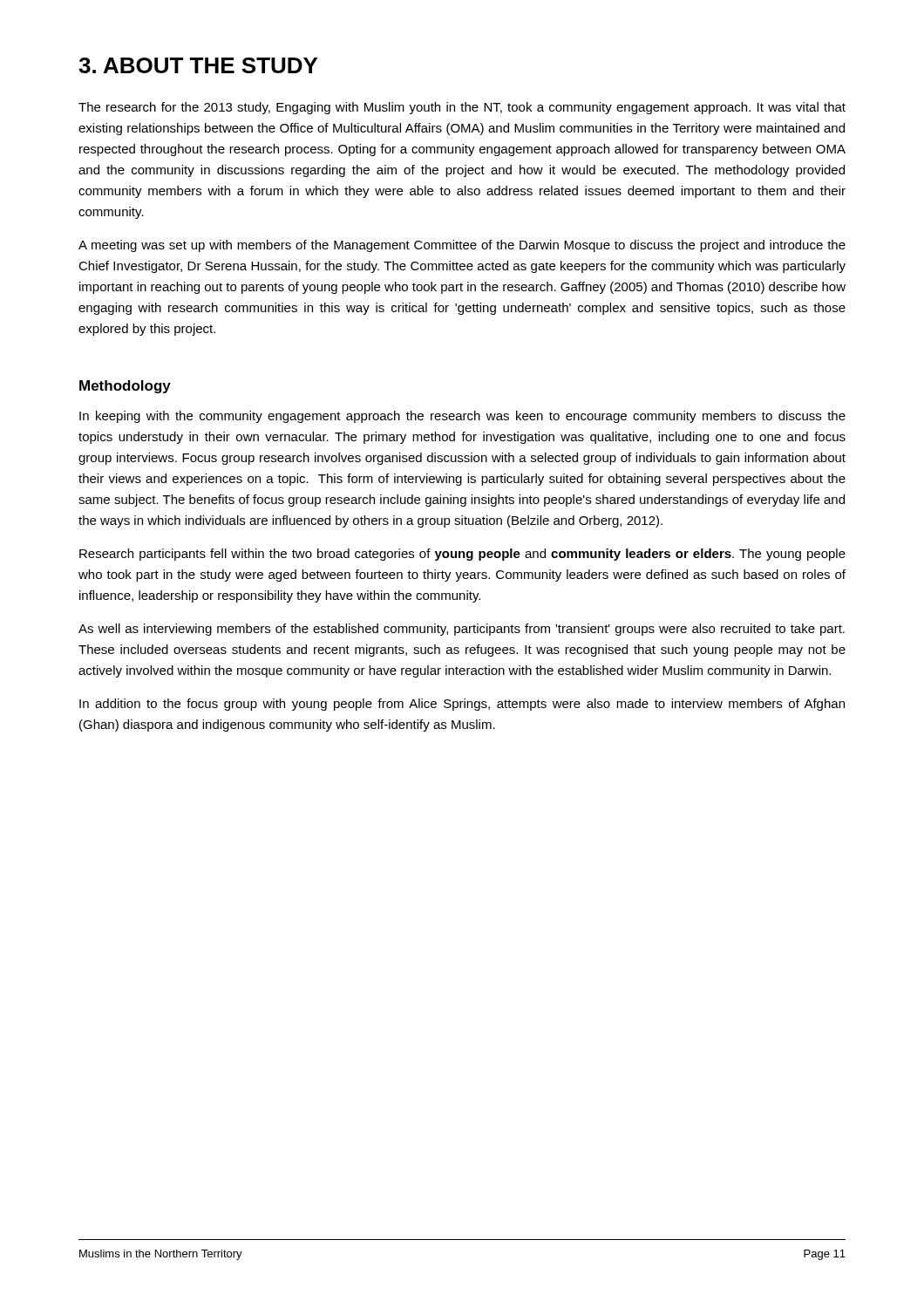924x1308 pixels.
Task: Select the text starting "Research participants fell within the two broad"
Action: point(462,574)
